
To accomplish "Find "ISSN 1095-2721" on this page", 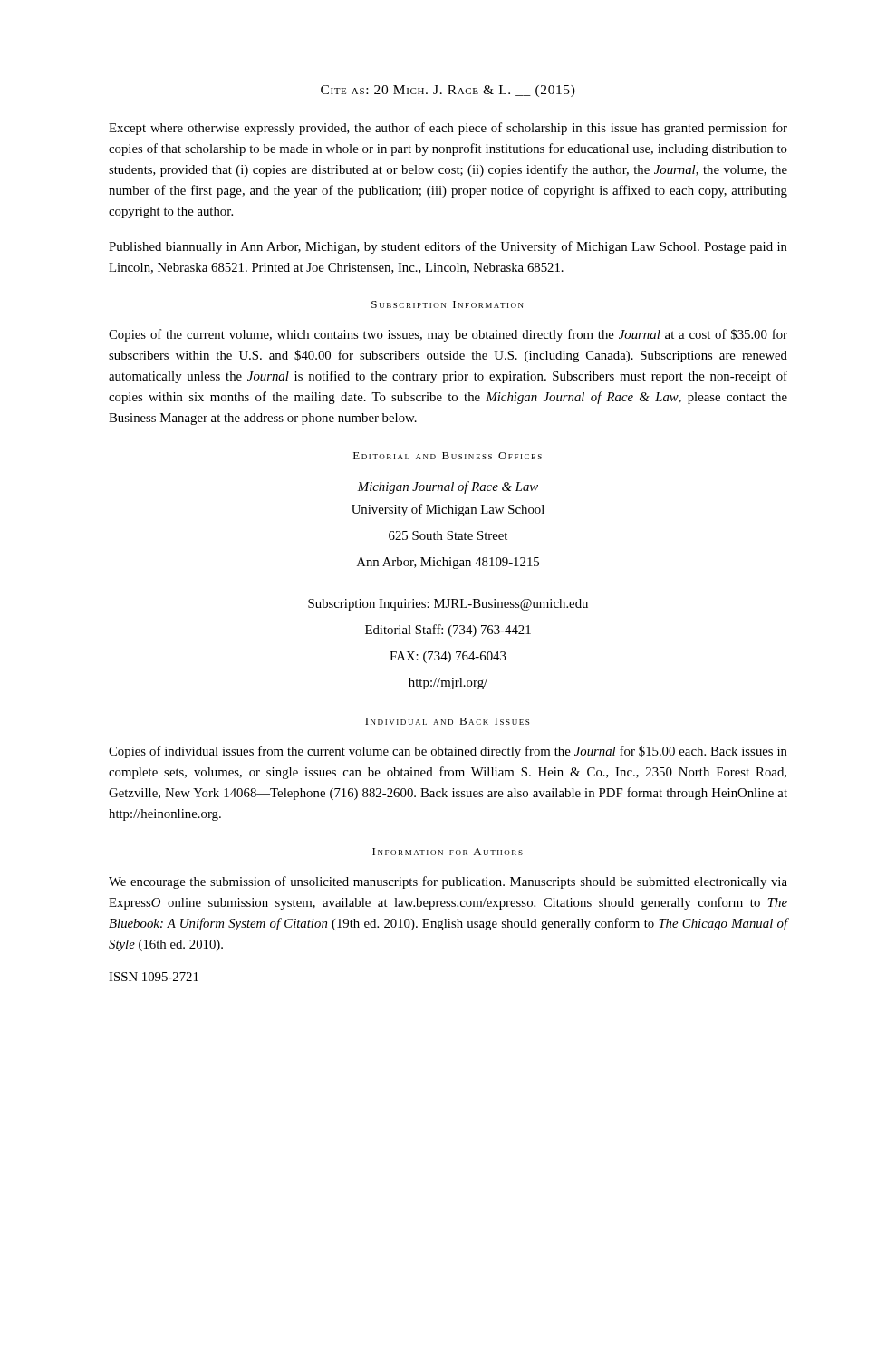I will (154, 976).
